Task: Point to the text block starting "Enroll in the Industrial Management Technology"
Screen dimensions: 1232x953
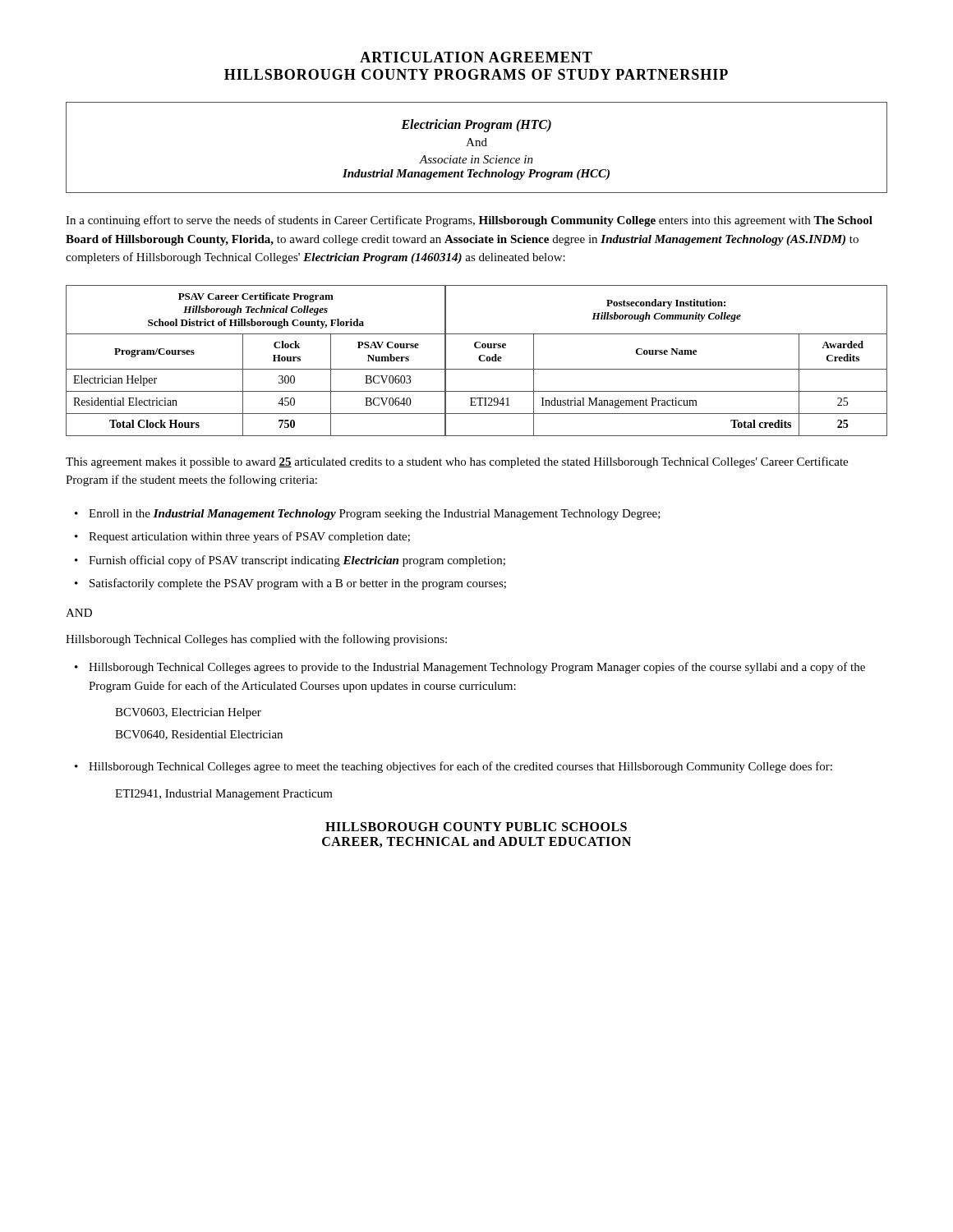Action: tap(375, 513)
